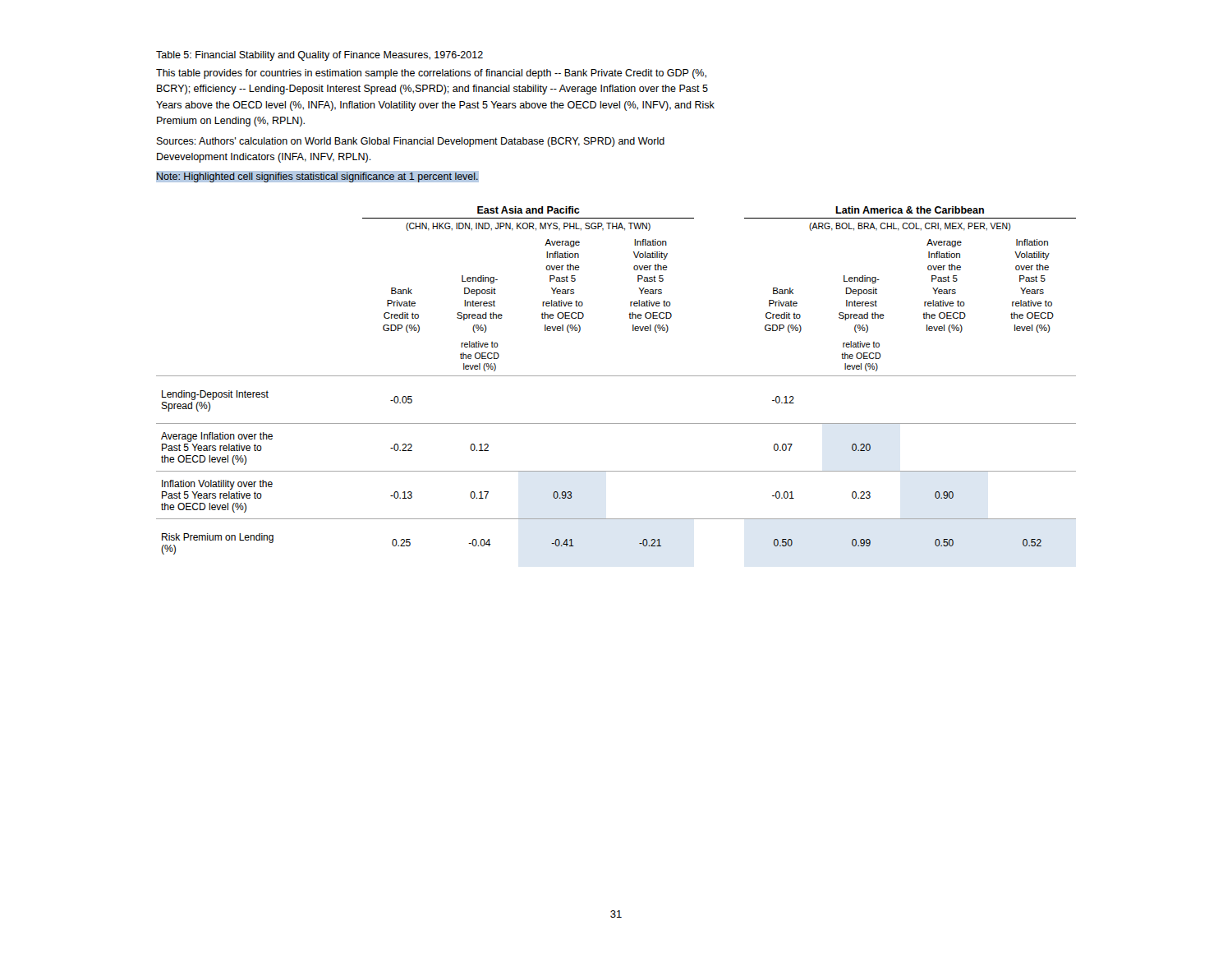
Task: Point to the block beginning "Note: Highlighted cell signifies statistical"
Action: pos(317,177)
